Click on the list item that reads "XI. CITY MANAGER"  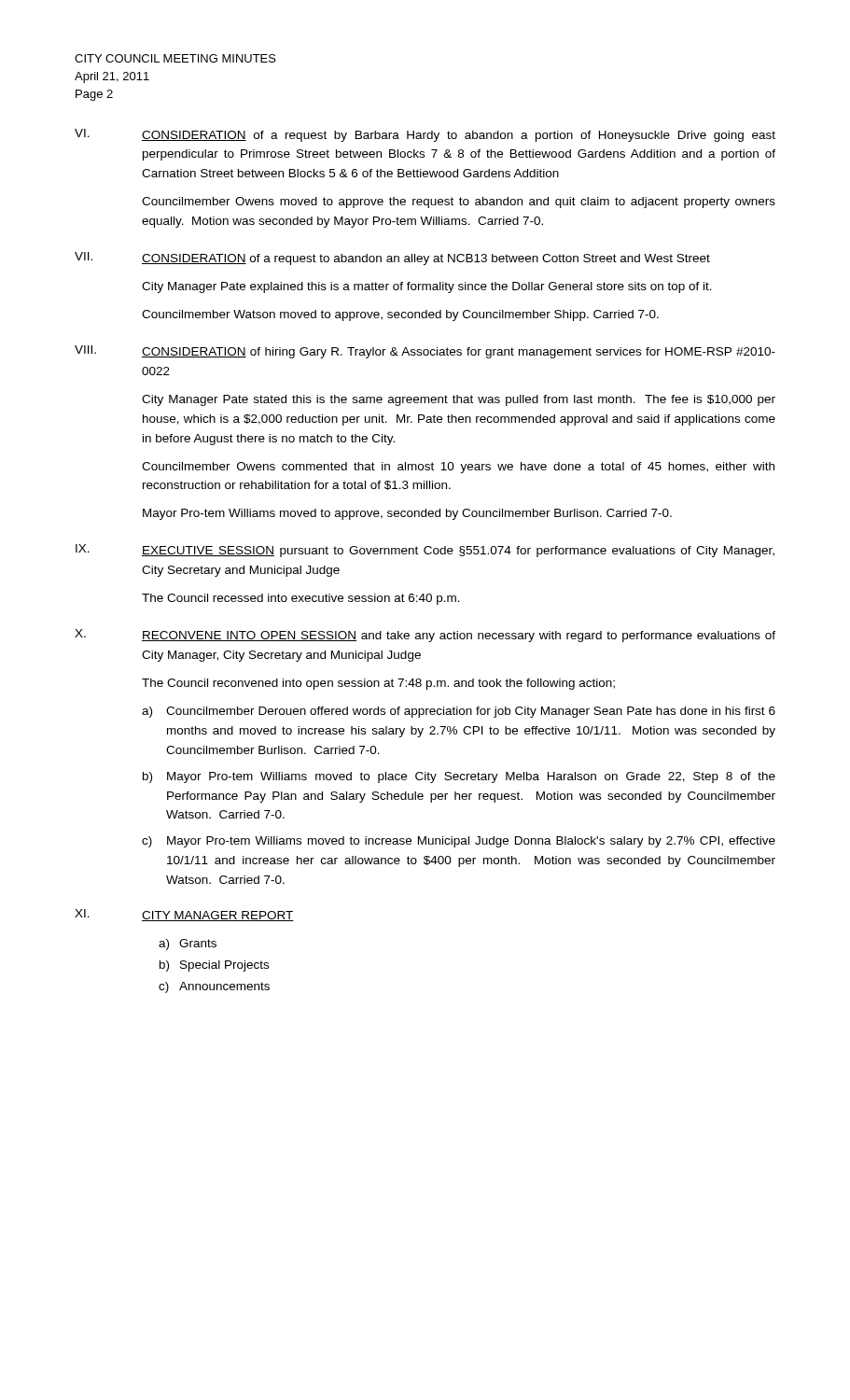184,915
